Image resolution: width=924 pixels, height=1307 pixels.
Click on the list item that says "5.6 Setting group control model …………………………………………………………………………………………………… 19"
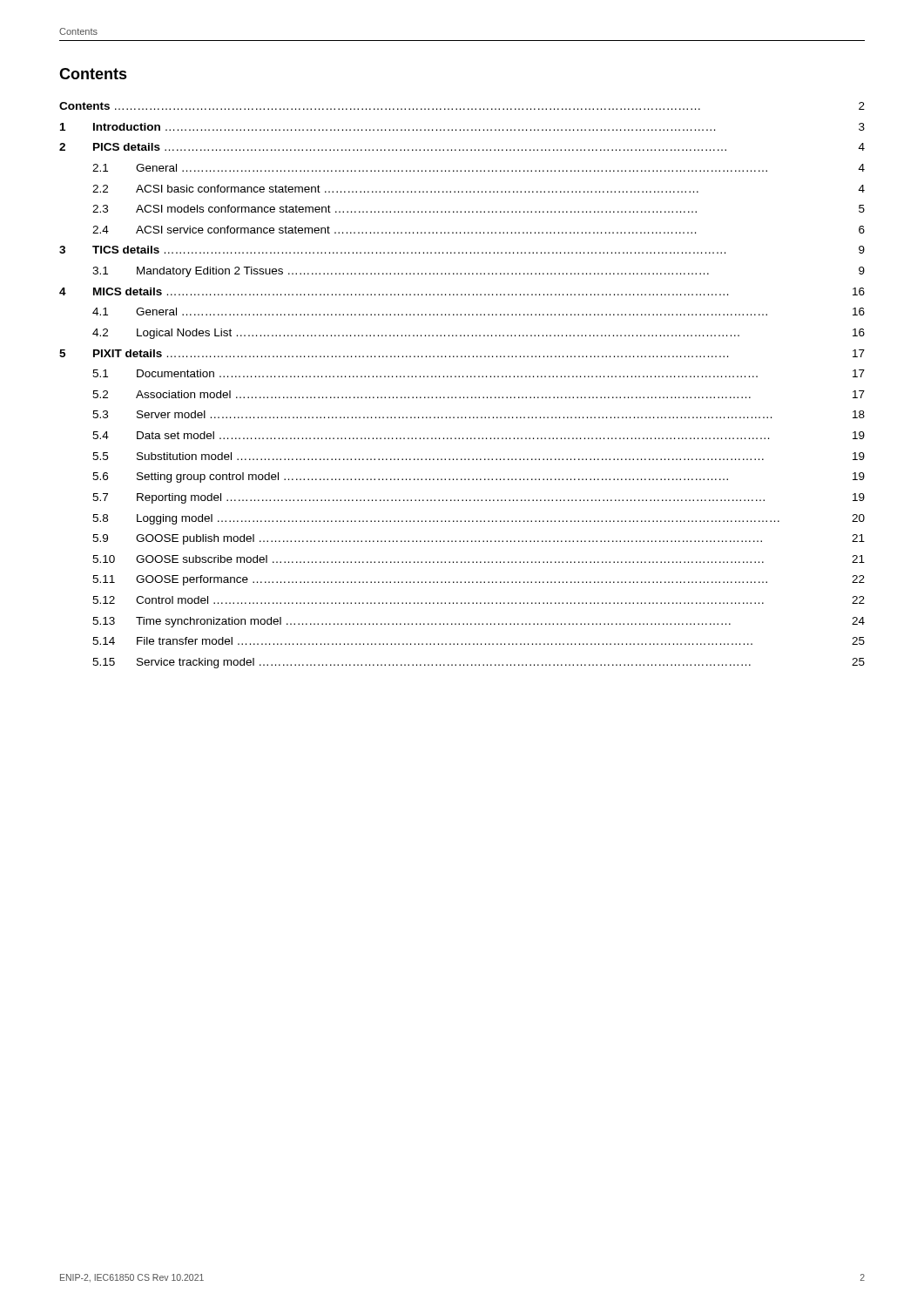462,477
